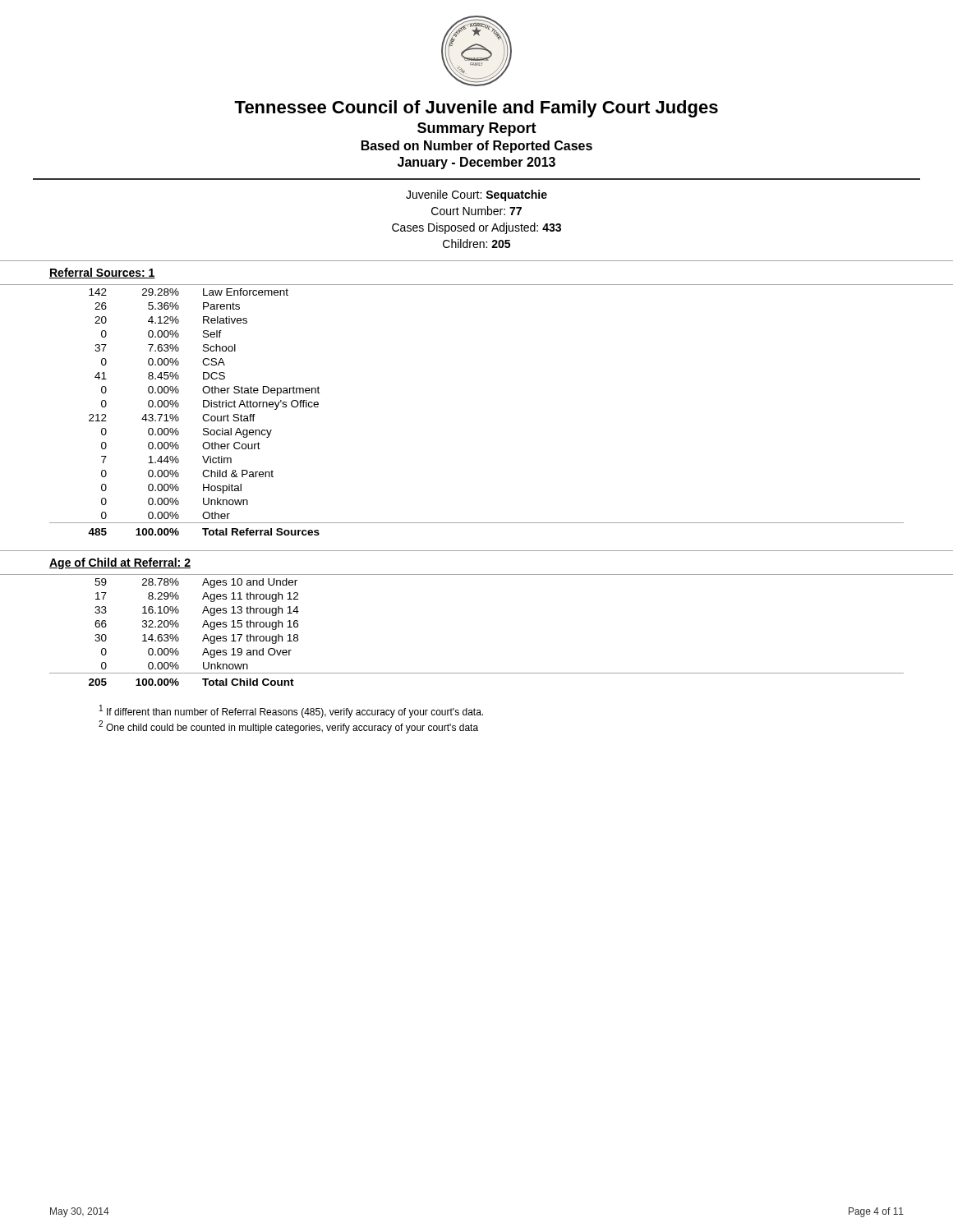953x1232 pixels.
Task: Click on the table containing "Ages 10 and Under"
Action: [x=476, y=632]
